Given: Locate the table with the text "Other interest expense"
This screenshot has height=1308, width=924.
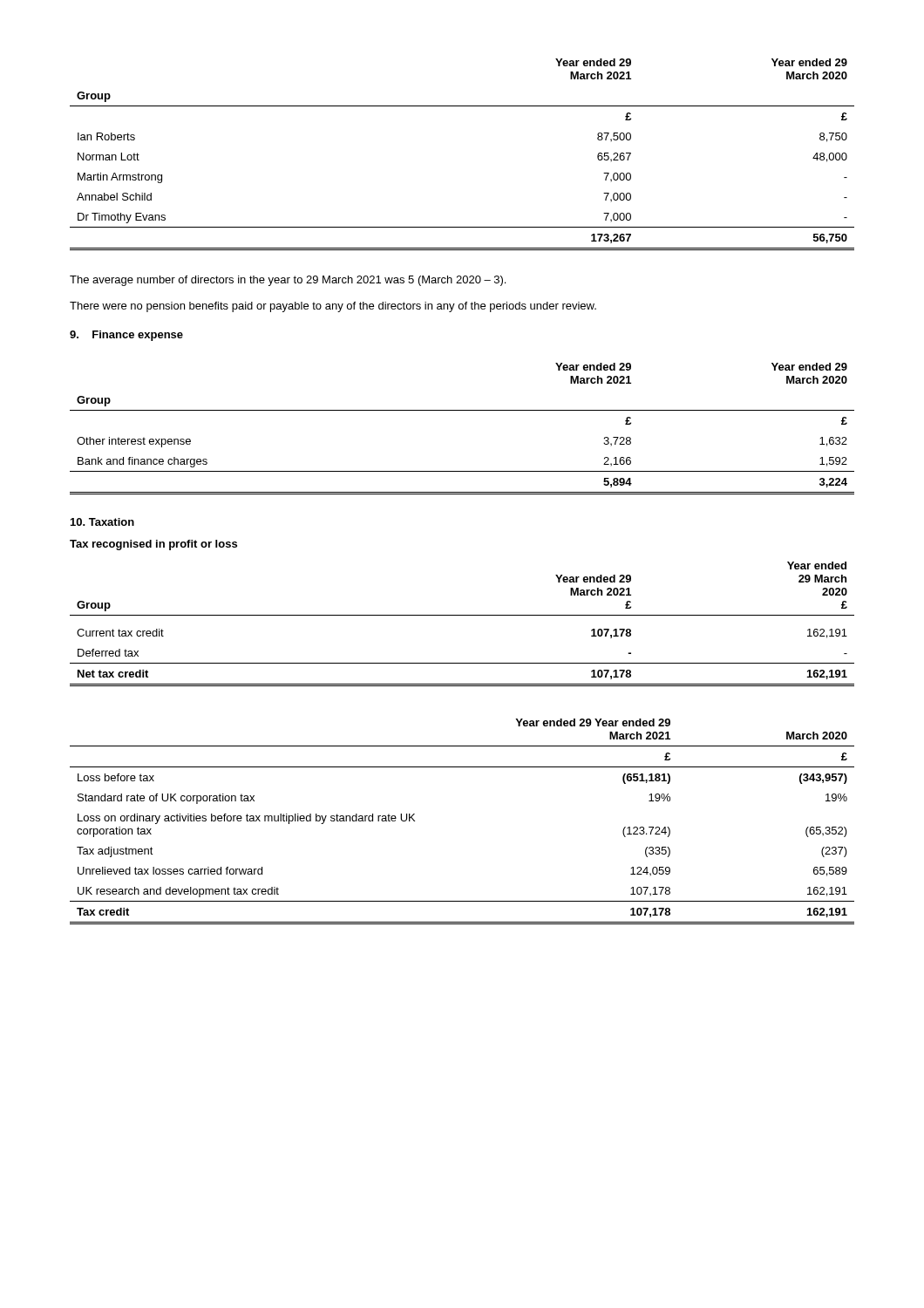Looking at the screenshot, I should pyautogui.click(x=462, y=426).
